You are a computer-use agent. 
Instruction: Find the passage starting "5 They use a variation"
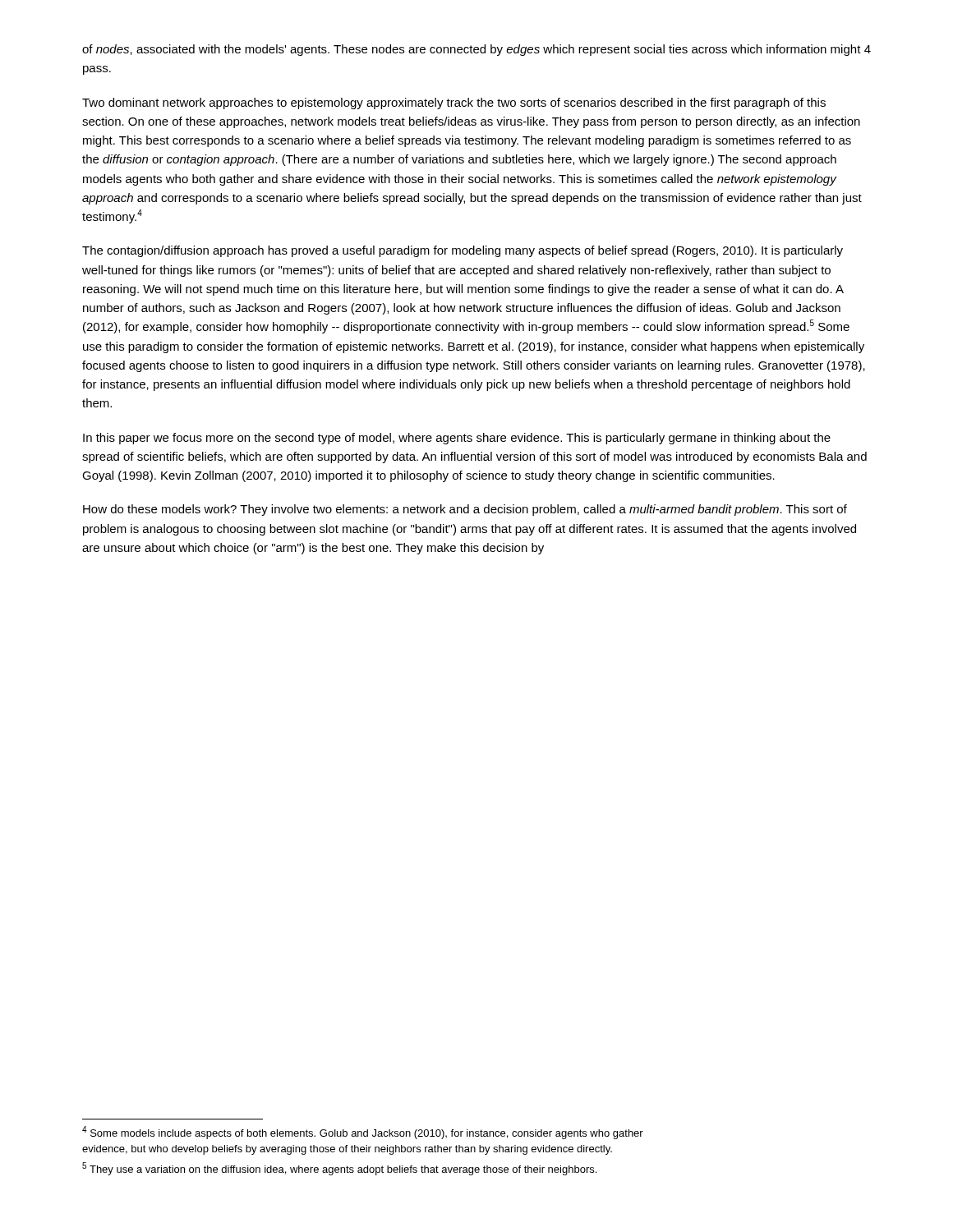[340, 1169]
